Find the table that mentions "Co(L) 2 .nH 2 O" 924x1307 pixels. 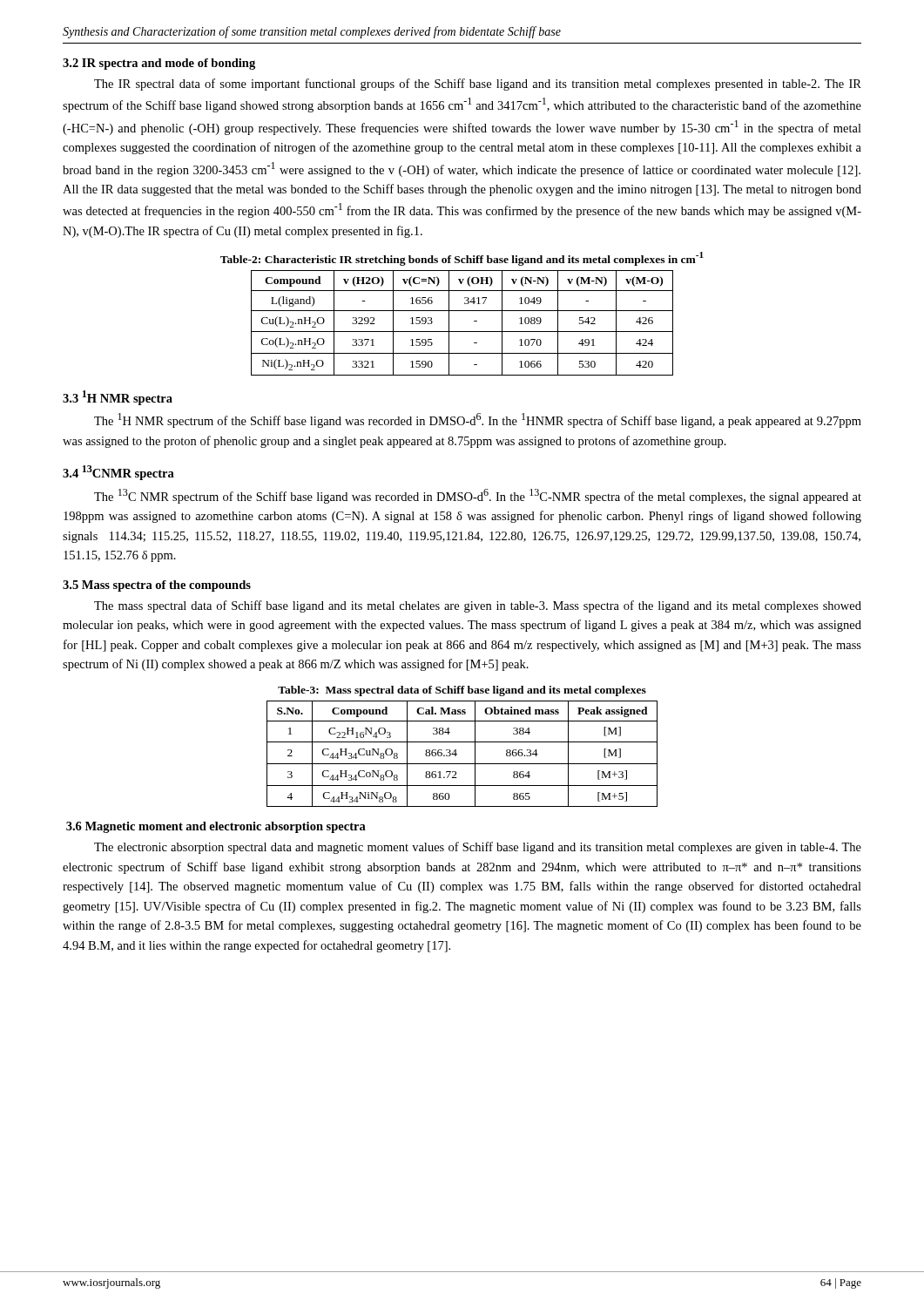click(462, 323)
